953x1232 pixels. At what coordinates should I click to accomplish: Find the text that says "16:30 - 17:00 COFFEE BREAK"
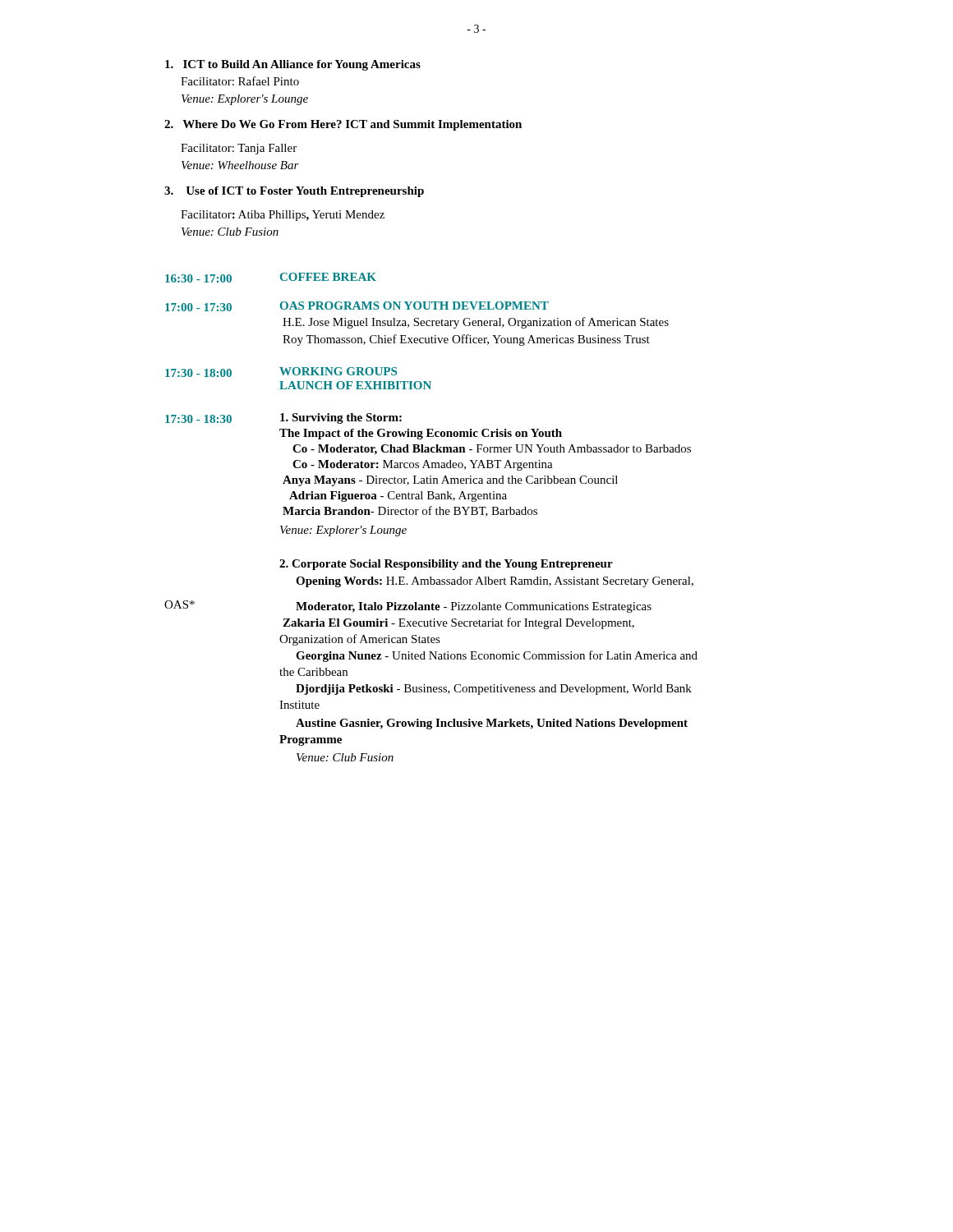pyautogui.click(x=191, y=277)
